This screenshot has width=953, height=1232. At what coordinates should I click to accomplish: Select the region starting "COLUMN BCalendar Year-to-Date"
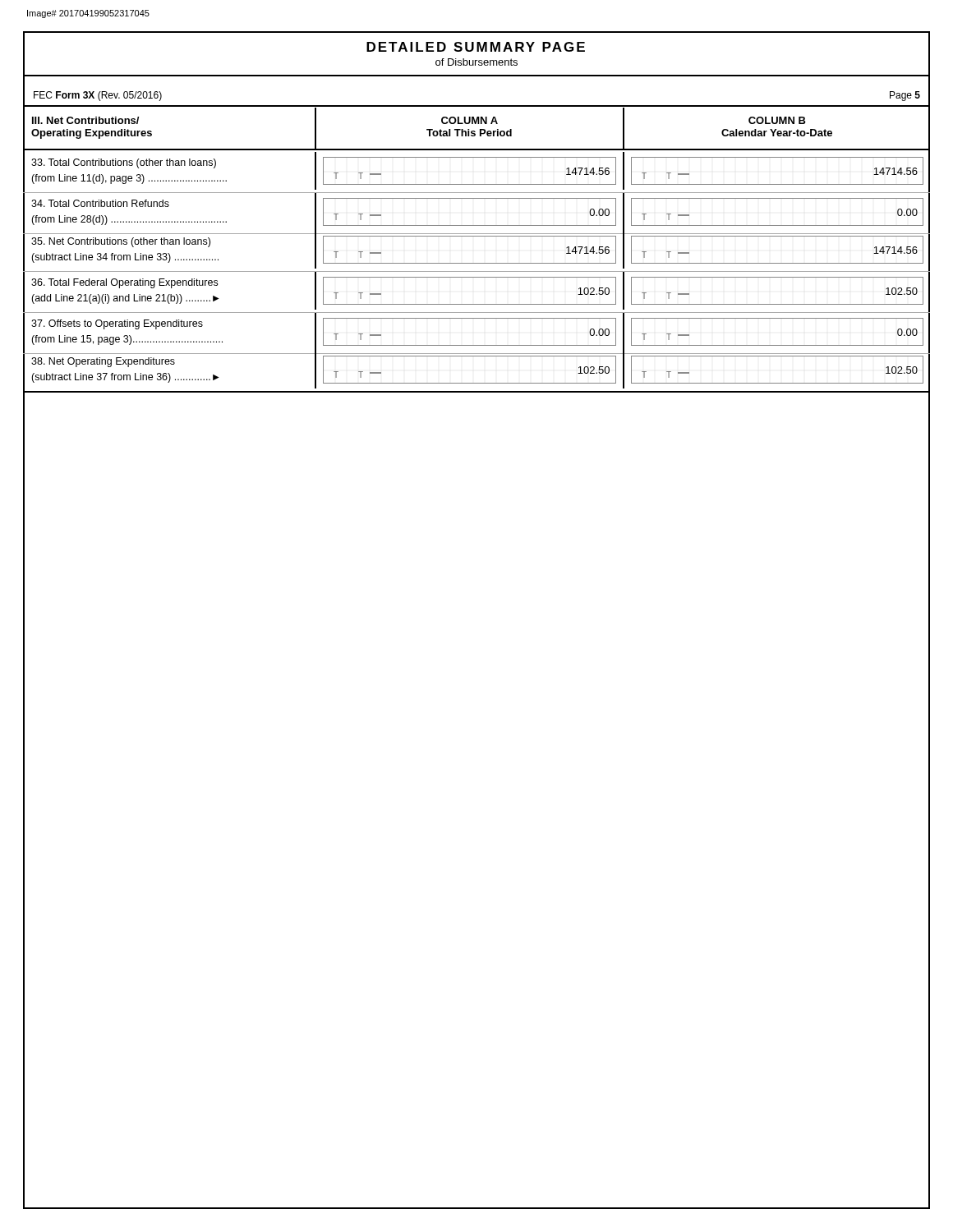tap(777, 127)
